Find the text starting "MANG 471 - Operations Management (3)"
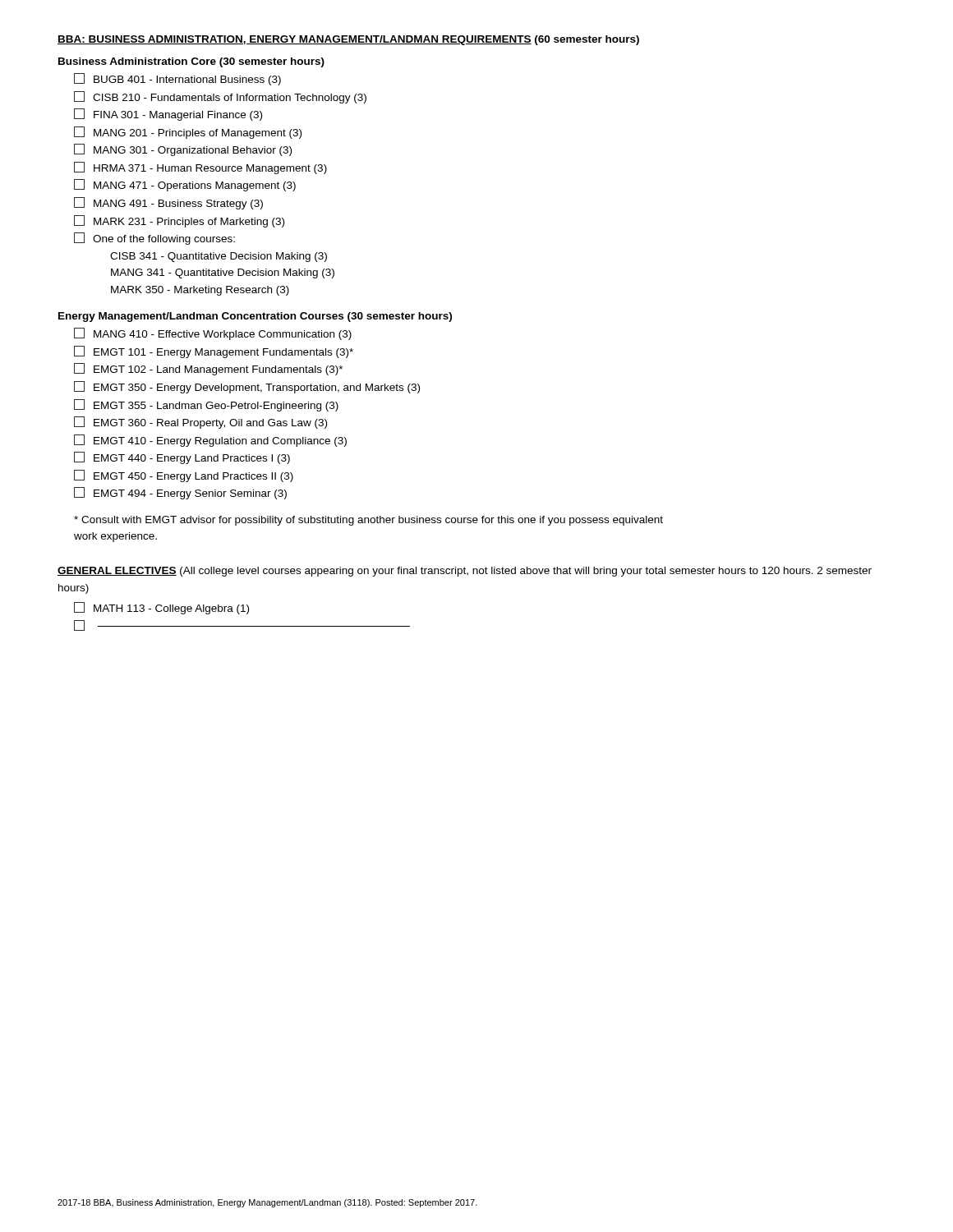The height and width of the screenshot is (1232, 953). [185, 186]
